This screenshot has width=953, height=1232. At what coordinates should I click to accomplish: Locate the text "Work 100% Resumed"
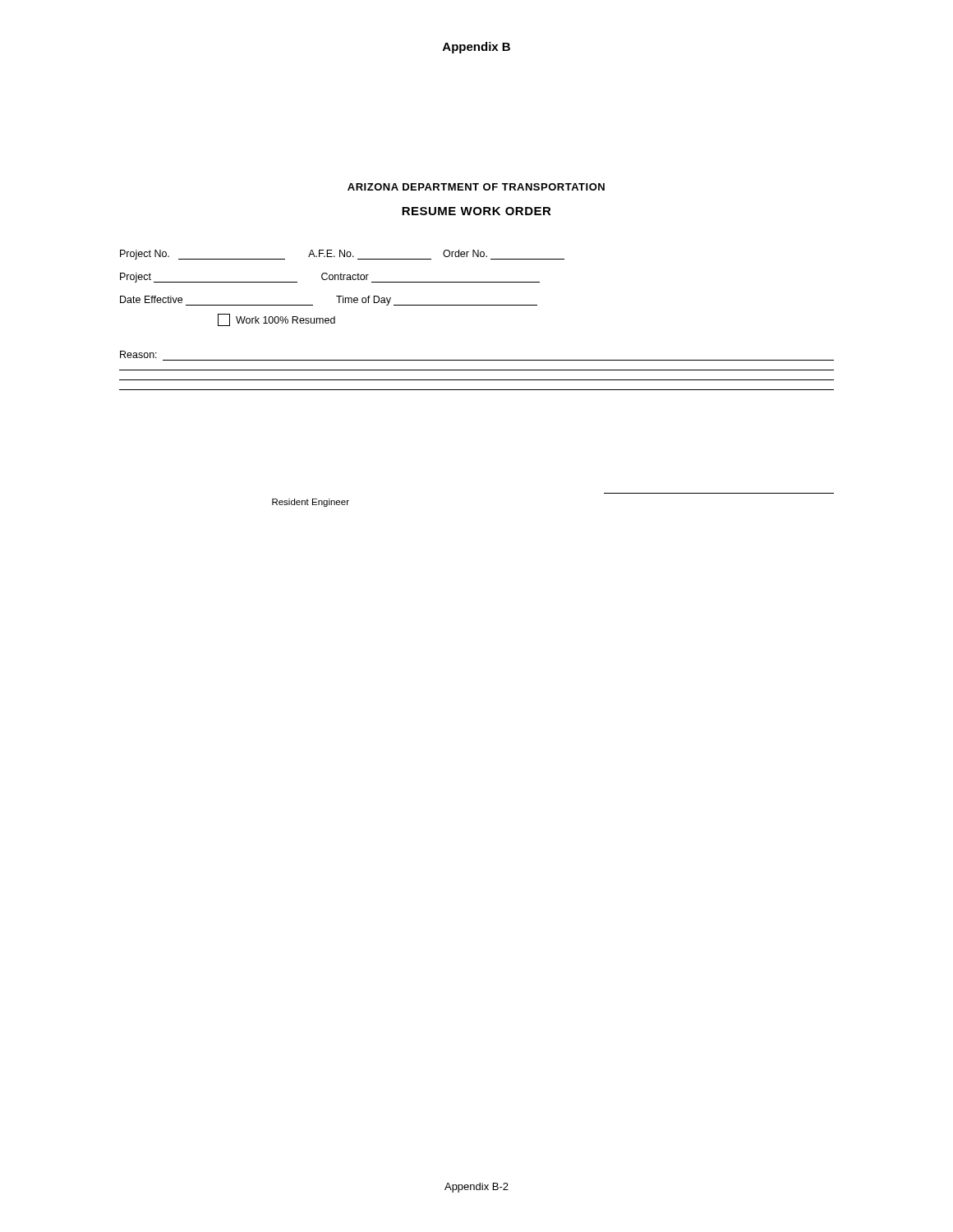[x=277, y=320]
